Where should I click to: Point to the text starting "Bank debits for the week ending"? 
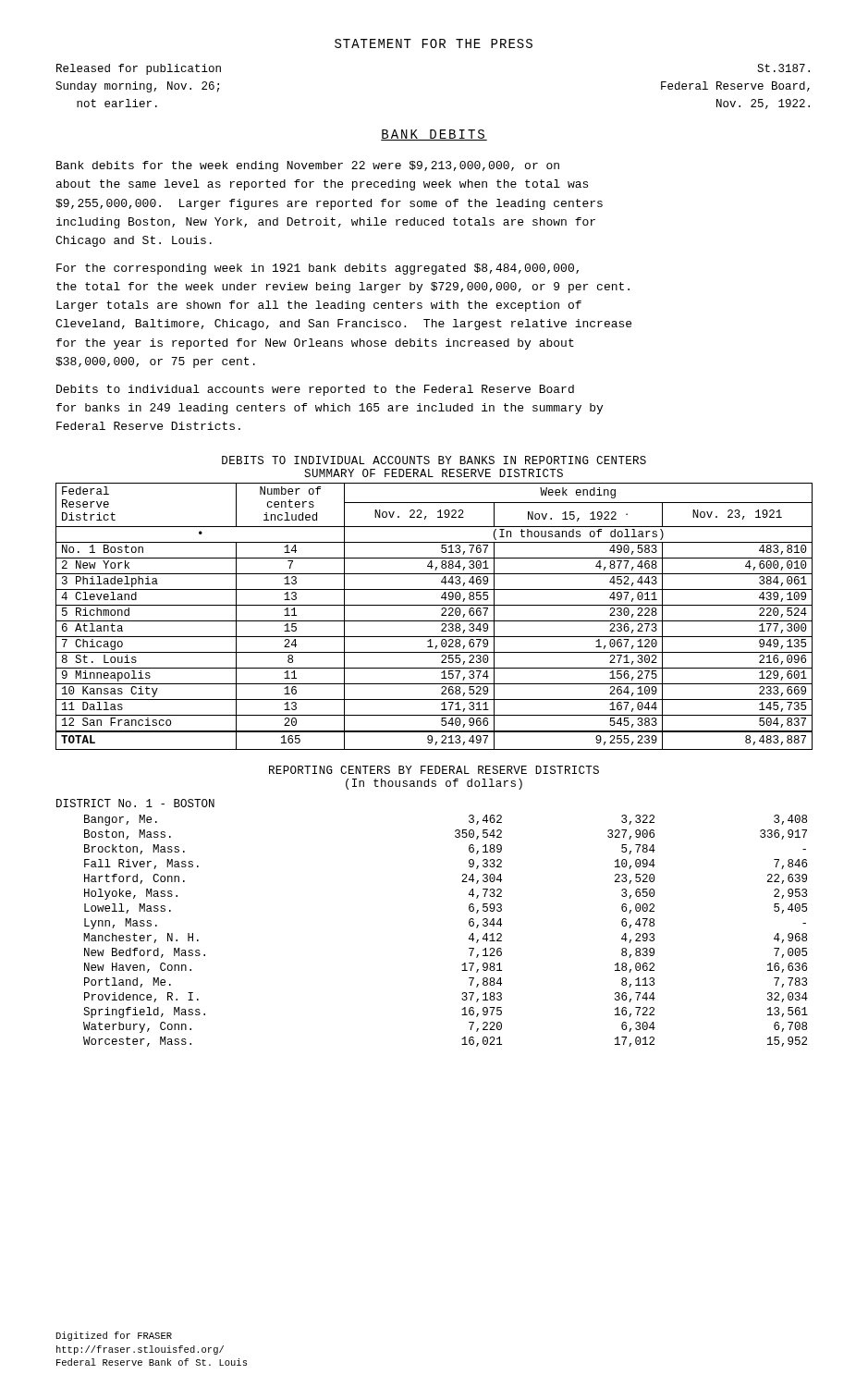pos(329,203)
